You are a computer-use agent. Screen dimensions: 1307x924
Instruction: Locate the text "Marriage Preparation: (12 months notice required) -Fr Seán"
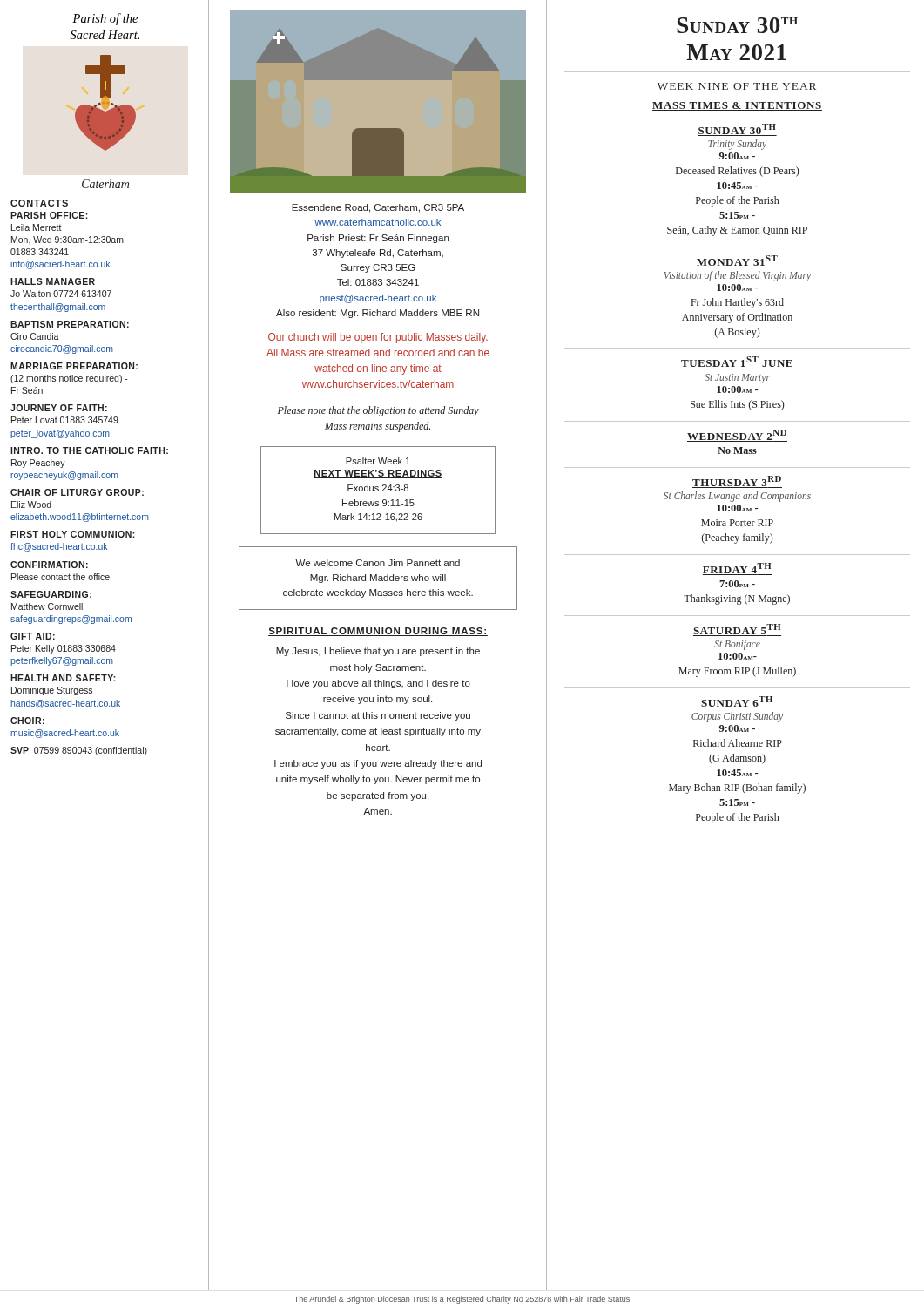[105, 379]
